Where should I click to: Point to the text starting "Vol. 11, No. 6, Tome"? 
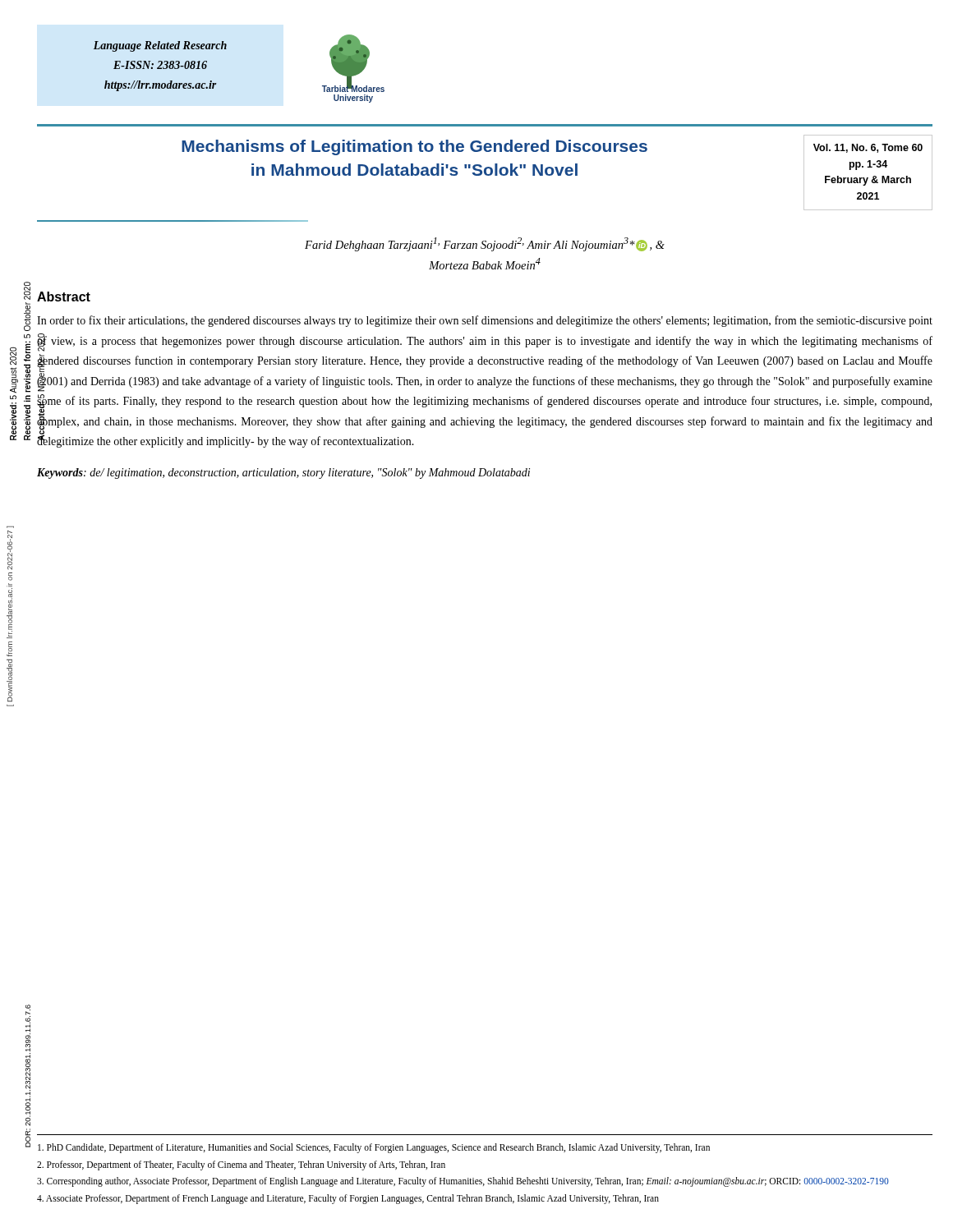point(868,172)
